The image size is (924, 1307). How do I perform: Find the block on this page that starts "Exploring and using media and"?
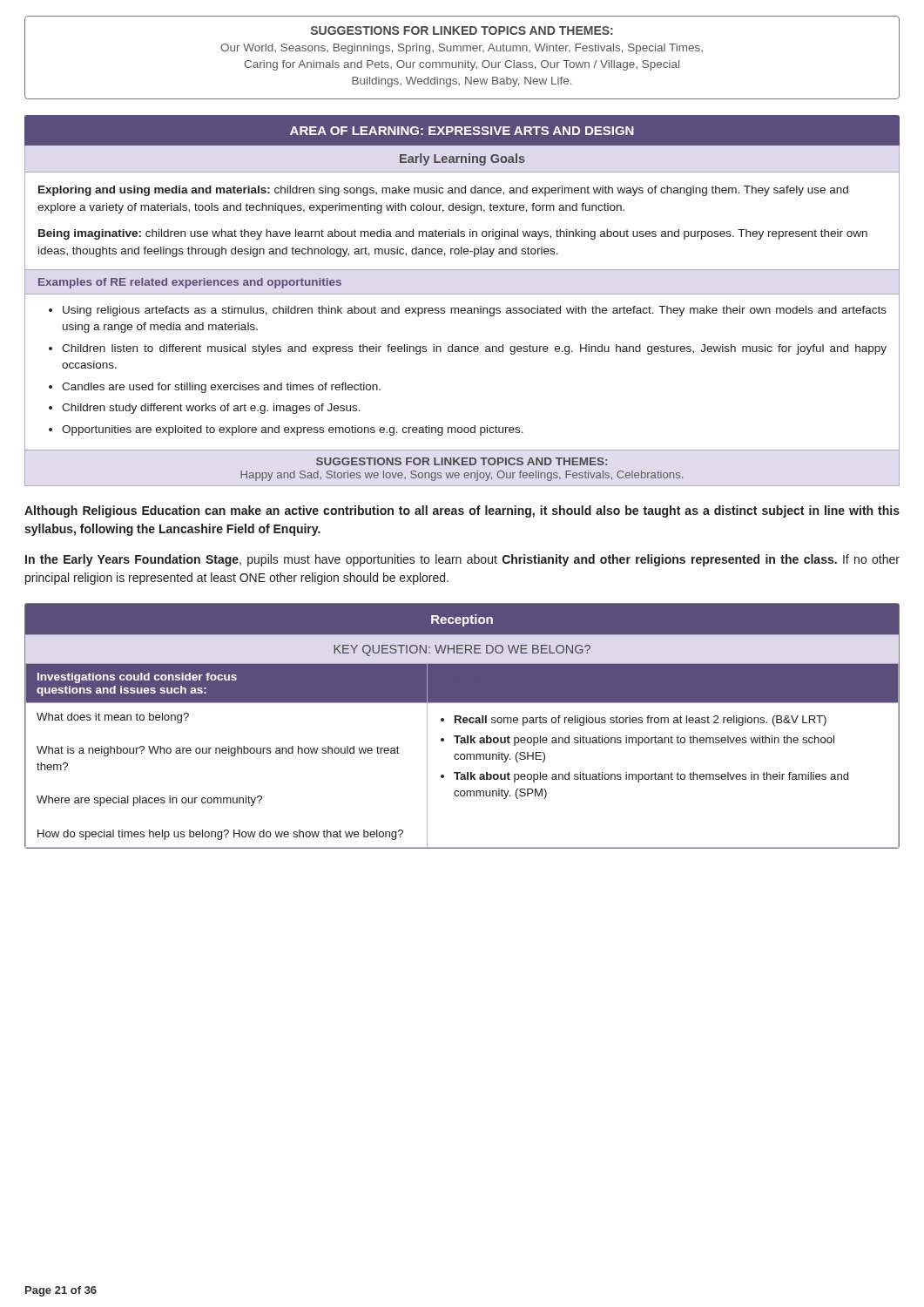443,198
